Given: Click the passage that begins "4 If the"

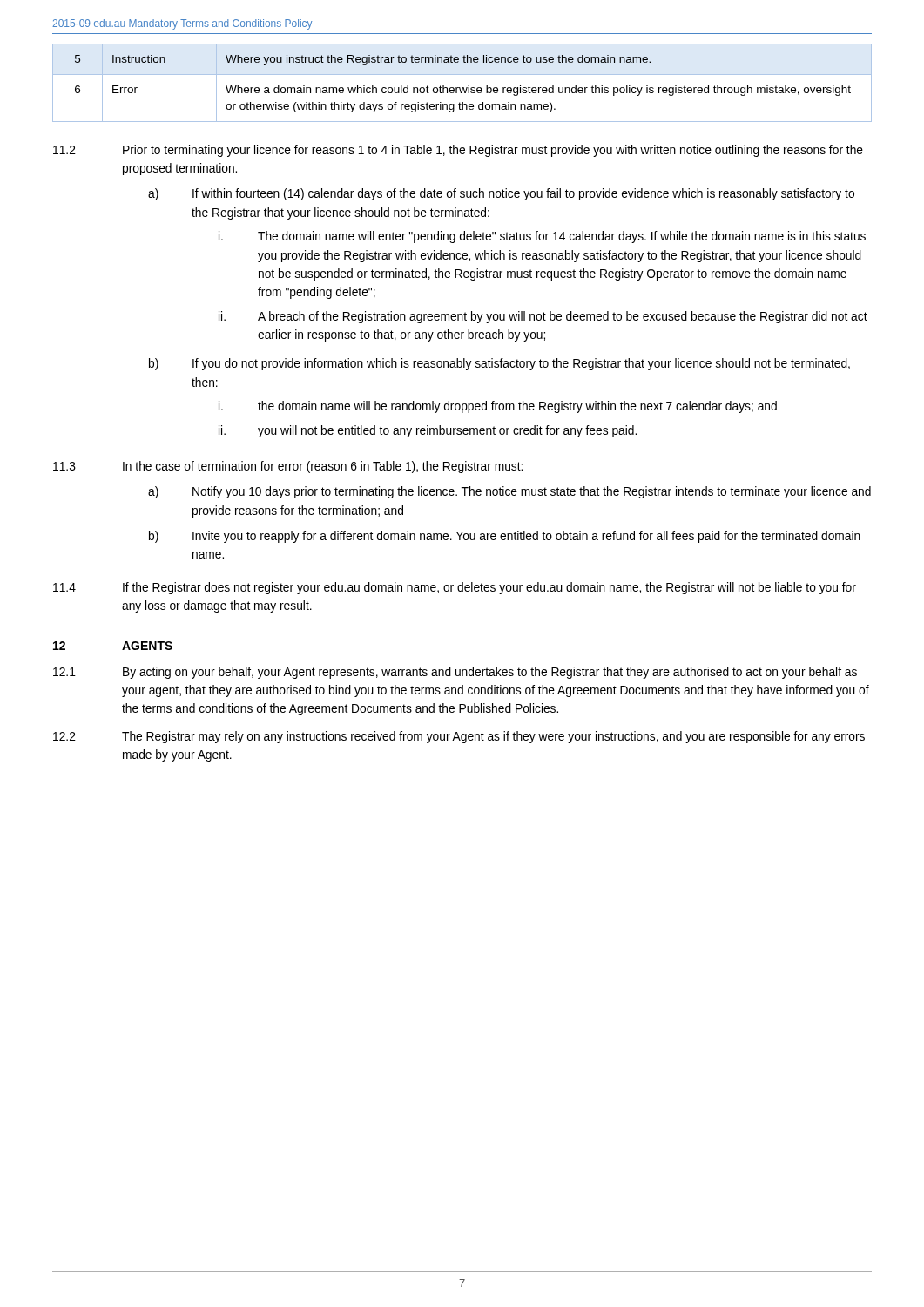Looking at the screenshot, I should point(462,597).
